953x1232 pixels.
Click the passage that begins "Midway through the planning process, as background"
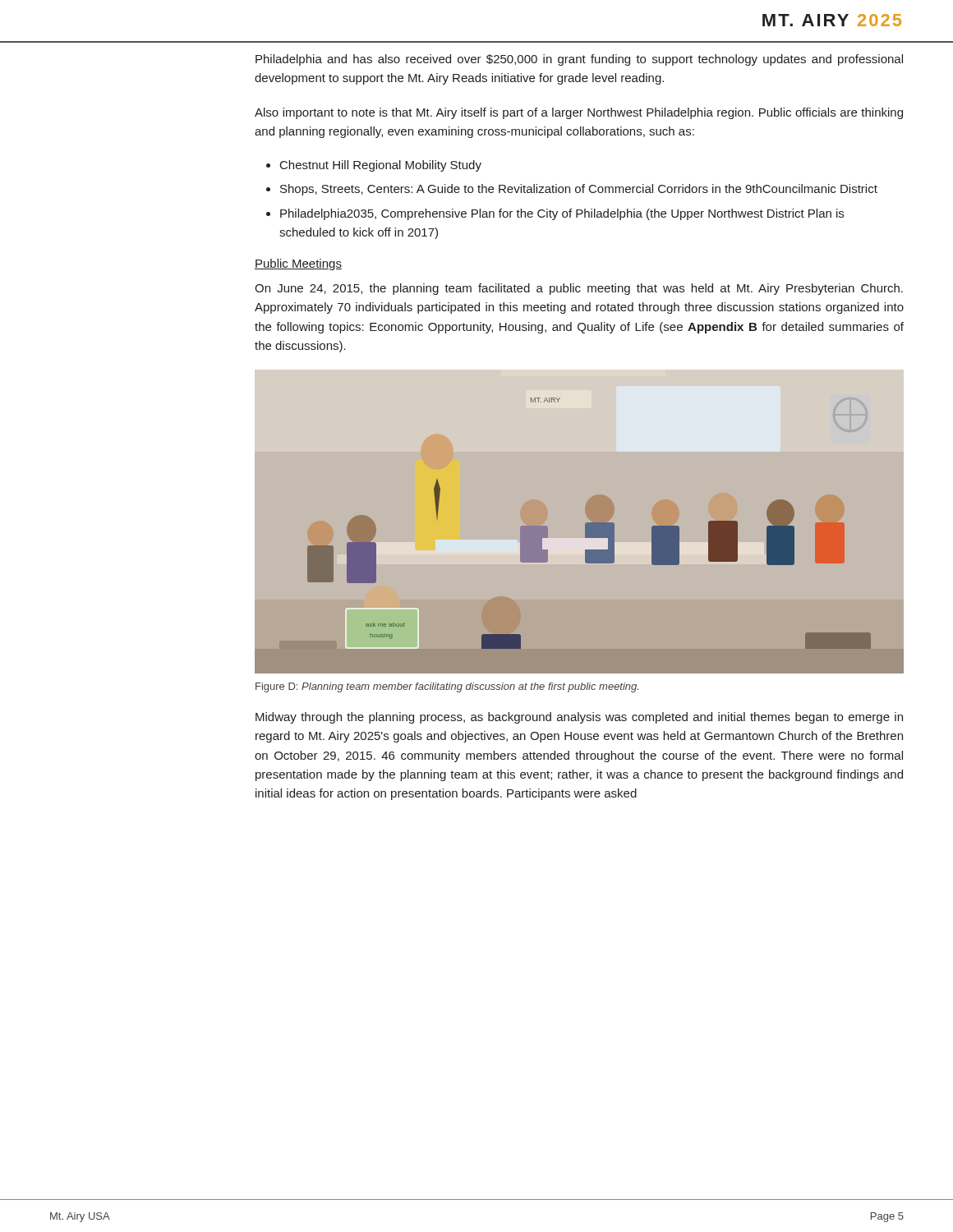[579, 755]
